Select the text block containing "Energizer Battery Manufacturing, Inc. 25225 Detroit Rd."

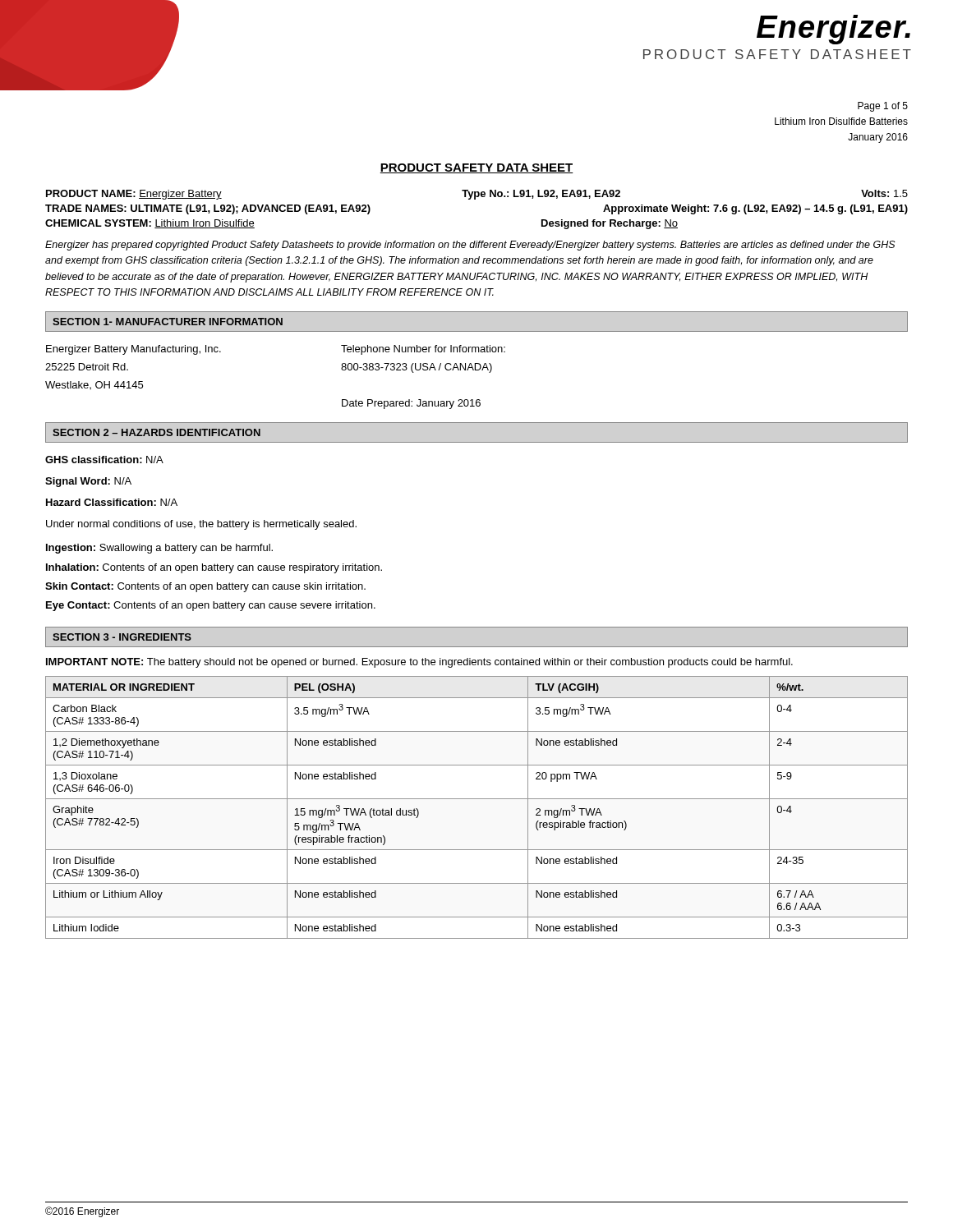click(133, 366)
